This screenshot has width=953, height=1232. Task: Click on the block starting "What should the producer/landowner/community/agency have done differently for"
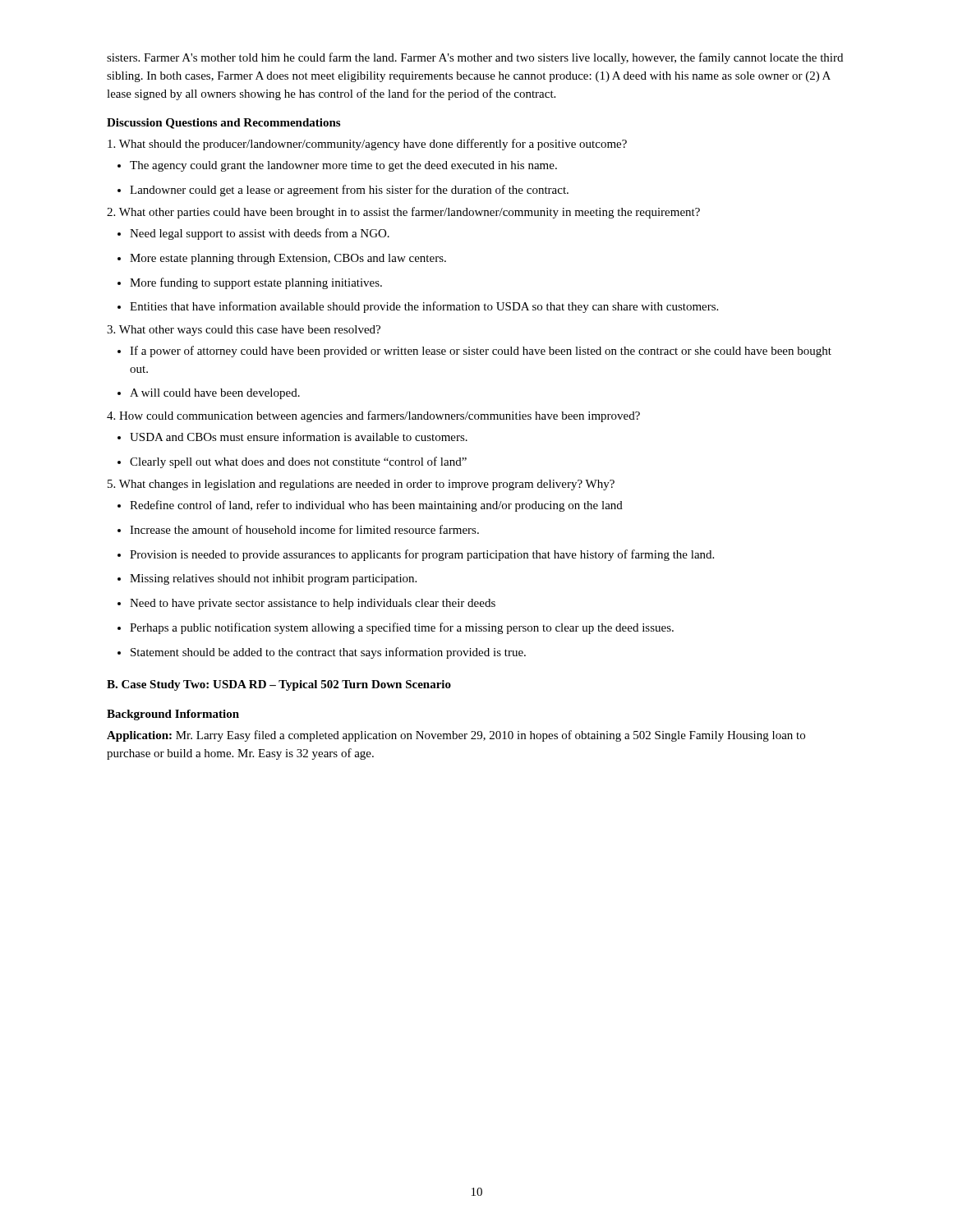pyautogui.click(x=476, y=144)
